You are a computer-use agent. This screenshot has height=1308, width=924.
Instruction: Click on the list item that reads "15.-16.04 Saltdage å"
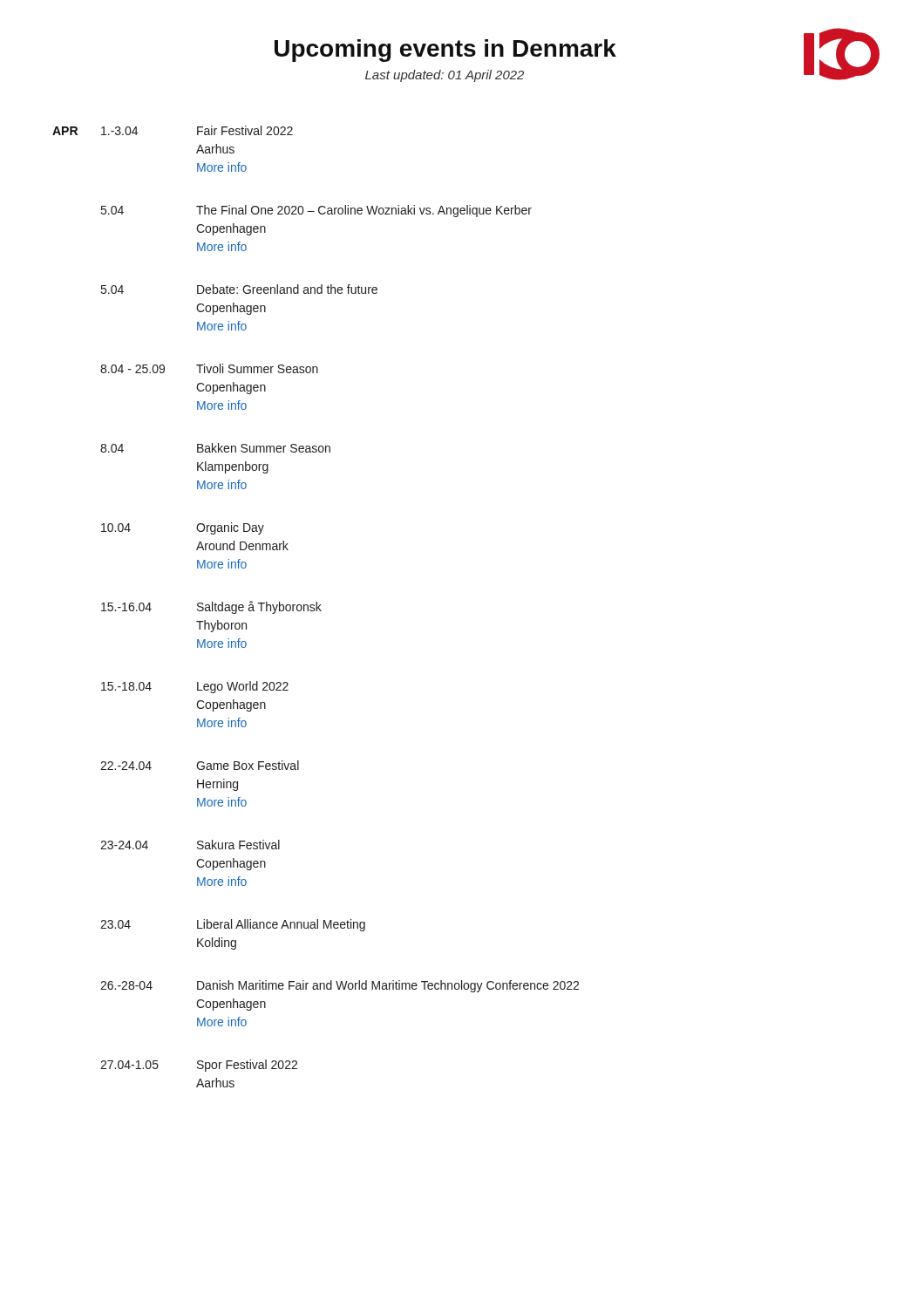[211, 607]
